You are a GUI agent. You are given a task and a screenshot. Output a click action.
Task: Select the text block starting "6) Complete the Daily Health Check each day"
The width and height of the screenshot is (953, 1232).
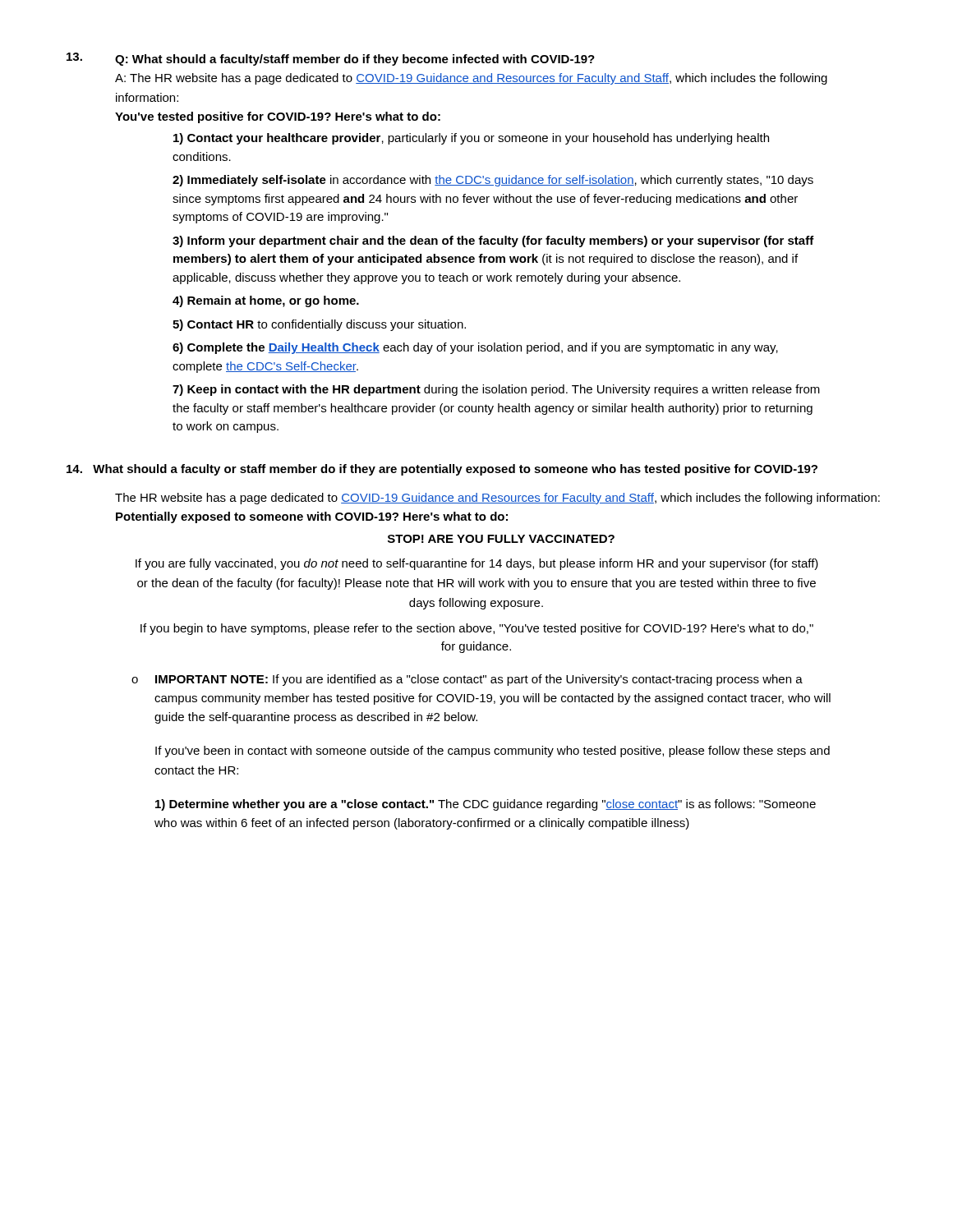(475, 356)
